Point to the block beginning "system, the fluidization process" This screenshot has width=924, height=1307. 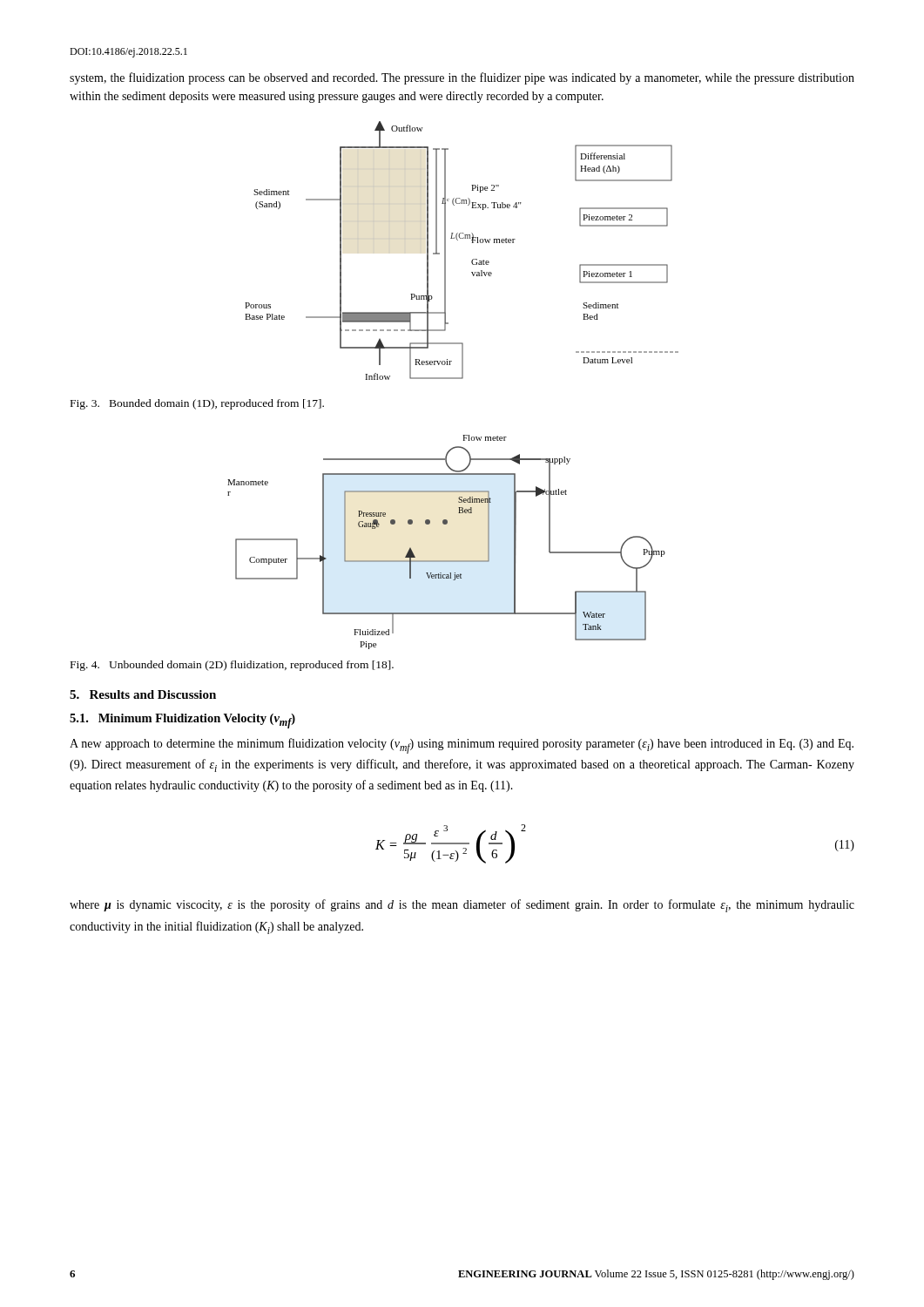point(462,87)
